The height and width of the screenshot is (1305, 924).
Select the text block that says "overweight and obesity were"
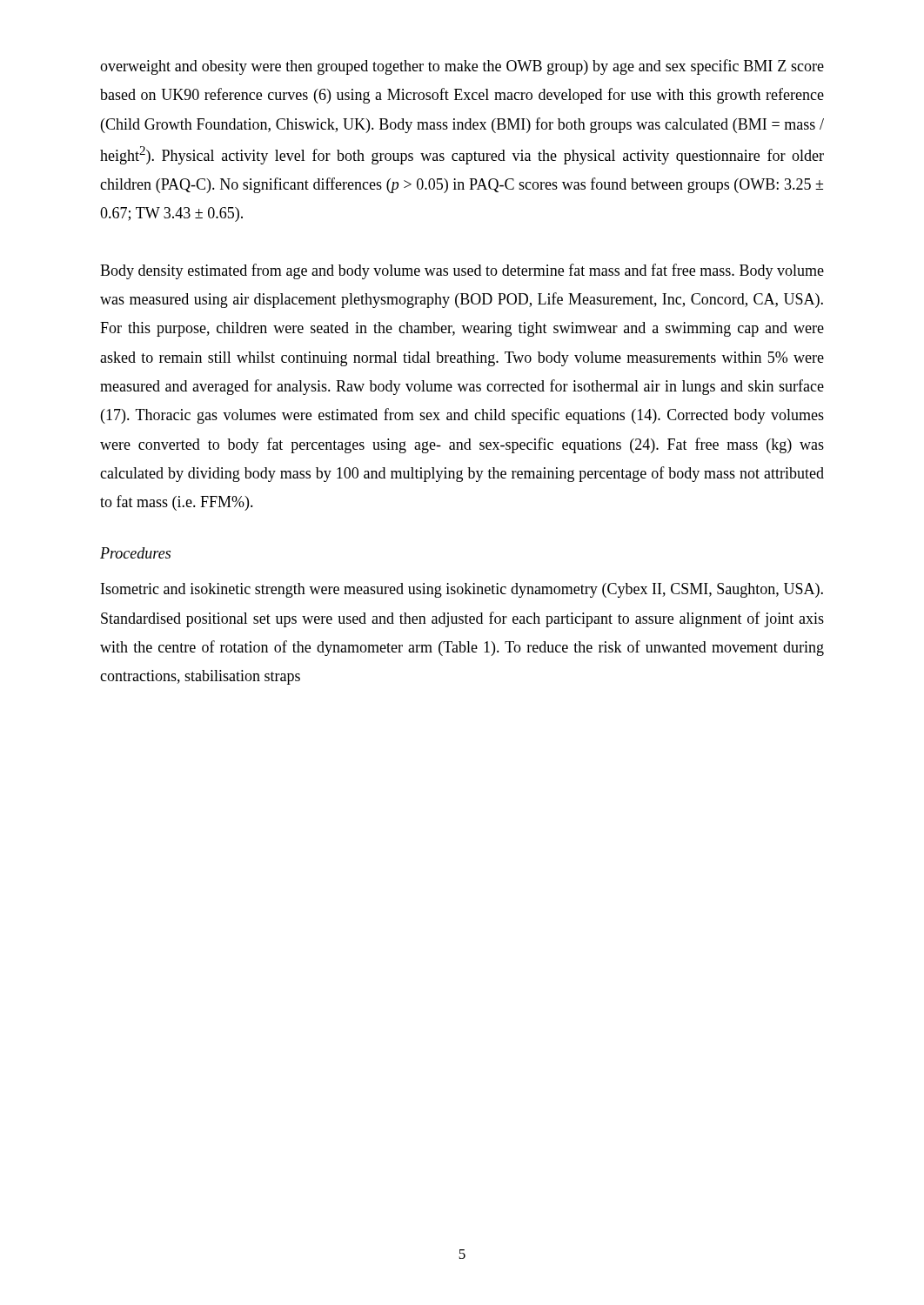(462, 140)
